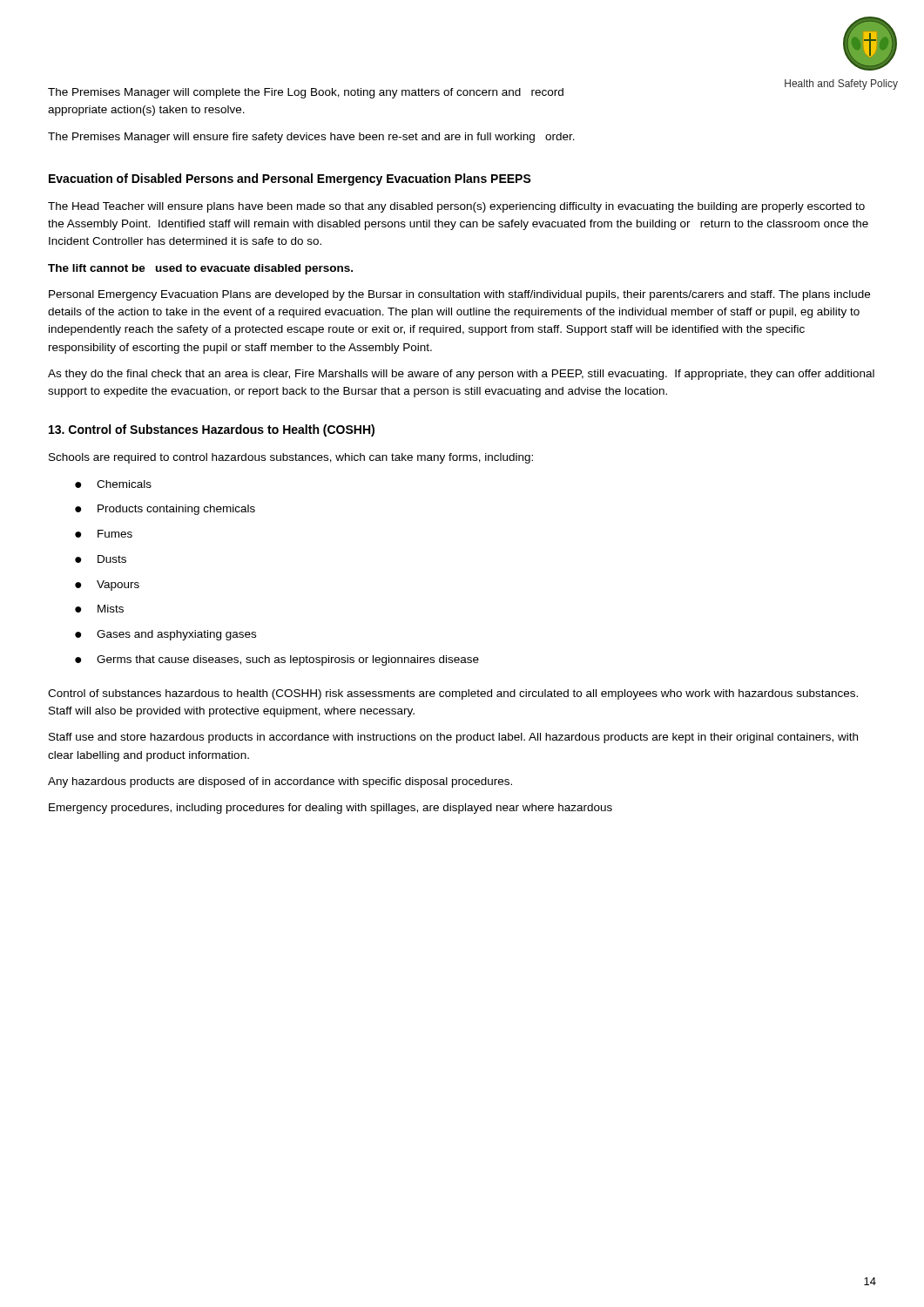Viewport: 924px width, 1307px height.
Task: Point to the element starting "●Germs that cause diseases, such as leptospirosis"
Action: pos(277,660)
